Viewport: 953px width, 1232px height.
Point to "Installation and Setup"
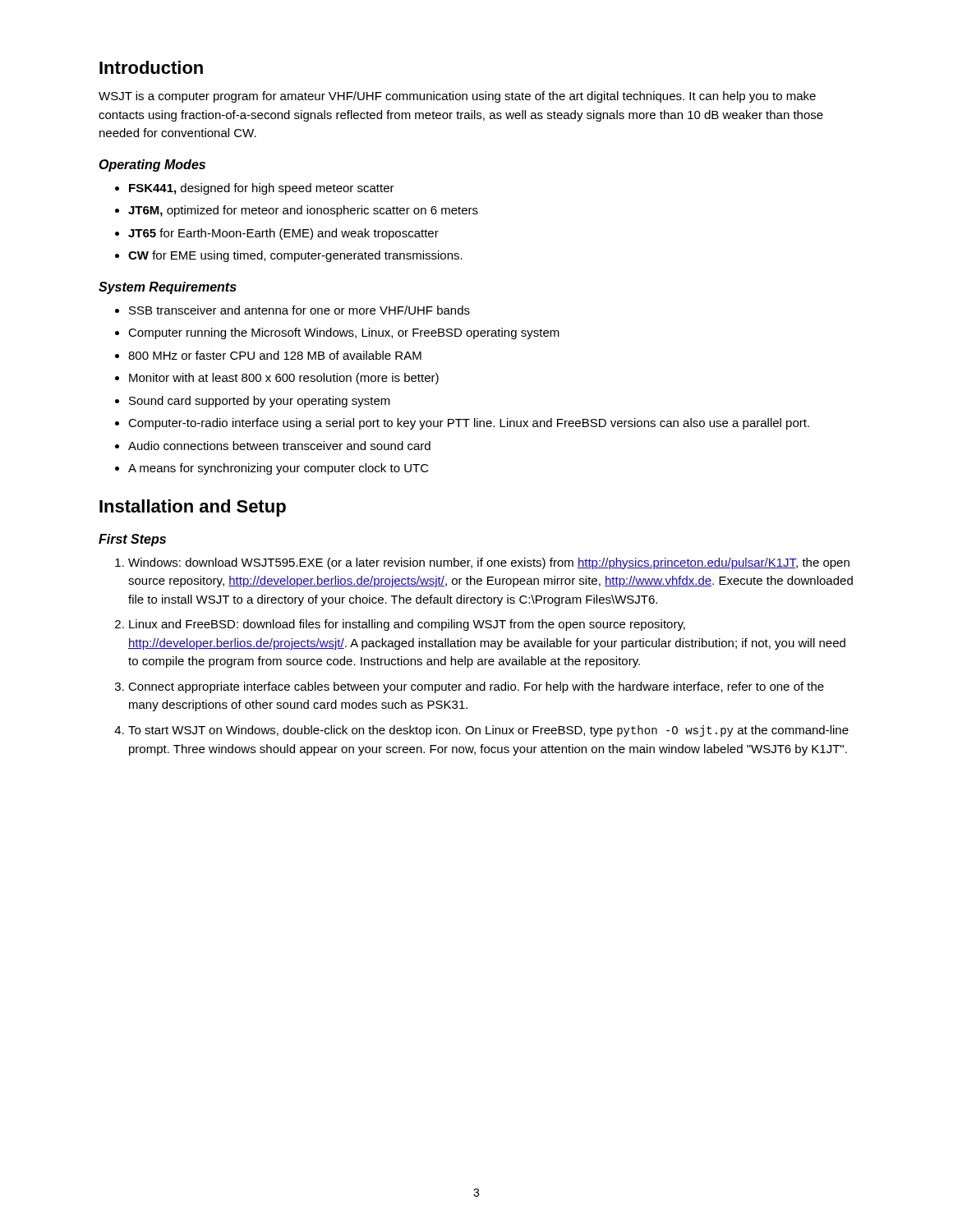pyautogui.click(x=193, y=508)
